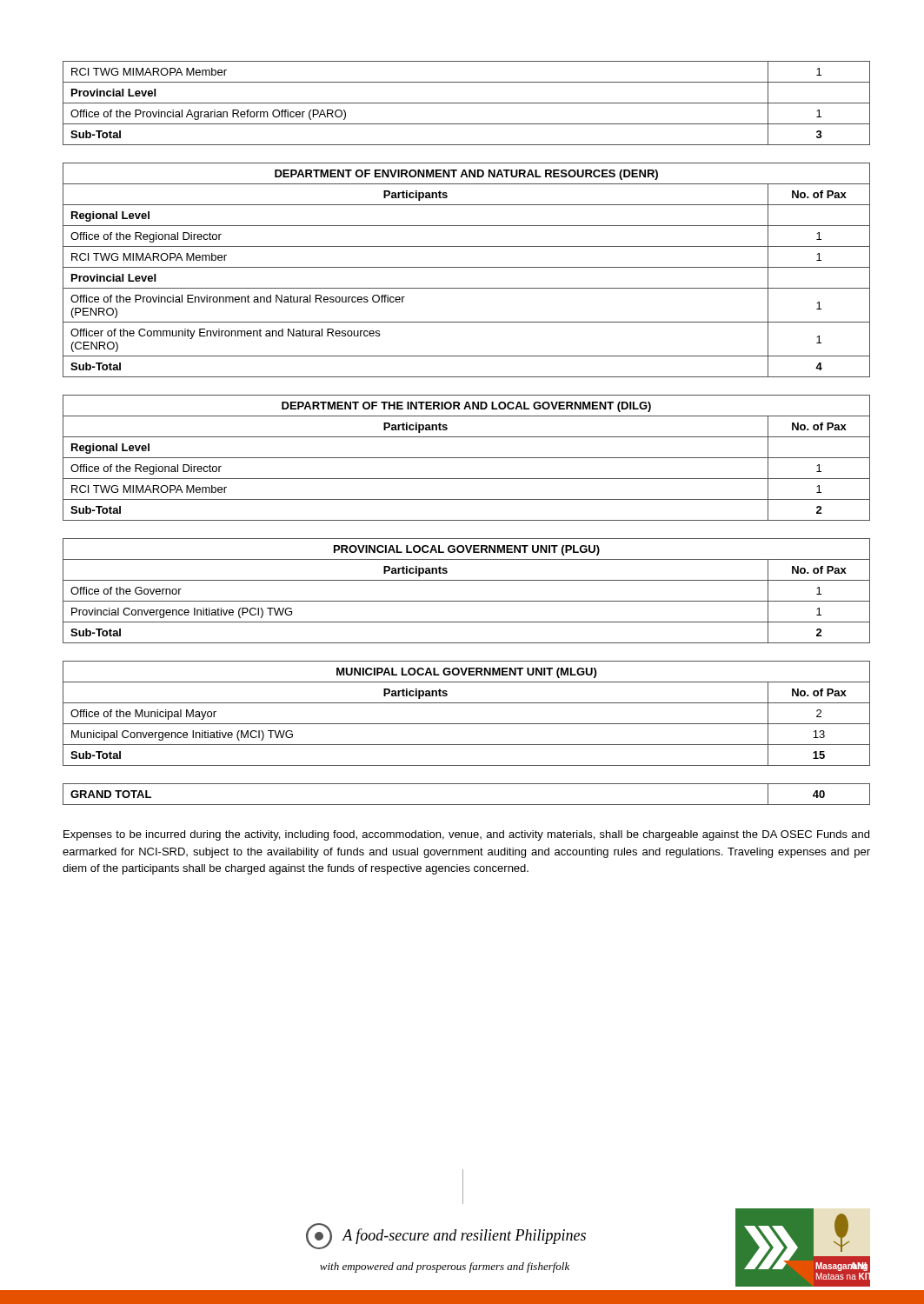Select the table that reads "Municipal Convergence Initiative"

tap(466, 713)
